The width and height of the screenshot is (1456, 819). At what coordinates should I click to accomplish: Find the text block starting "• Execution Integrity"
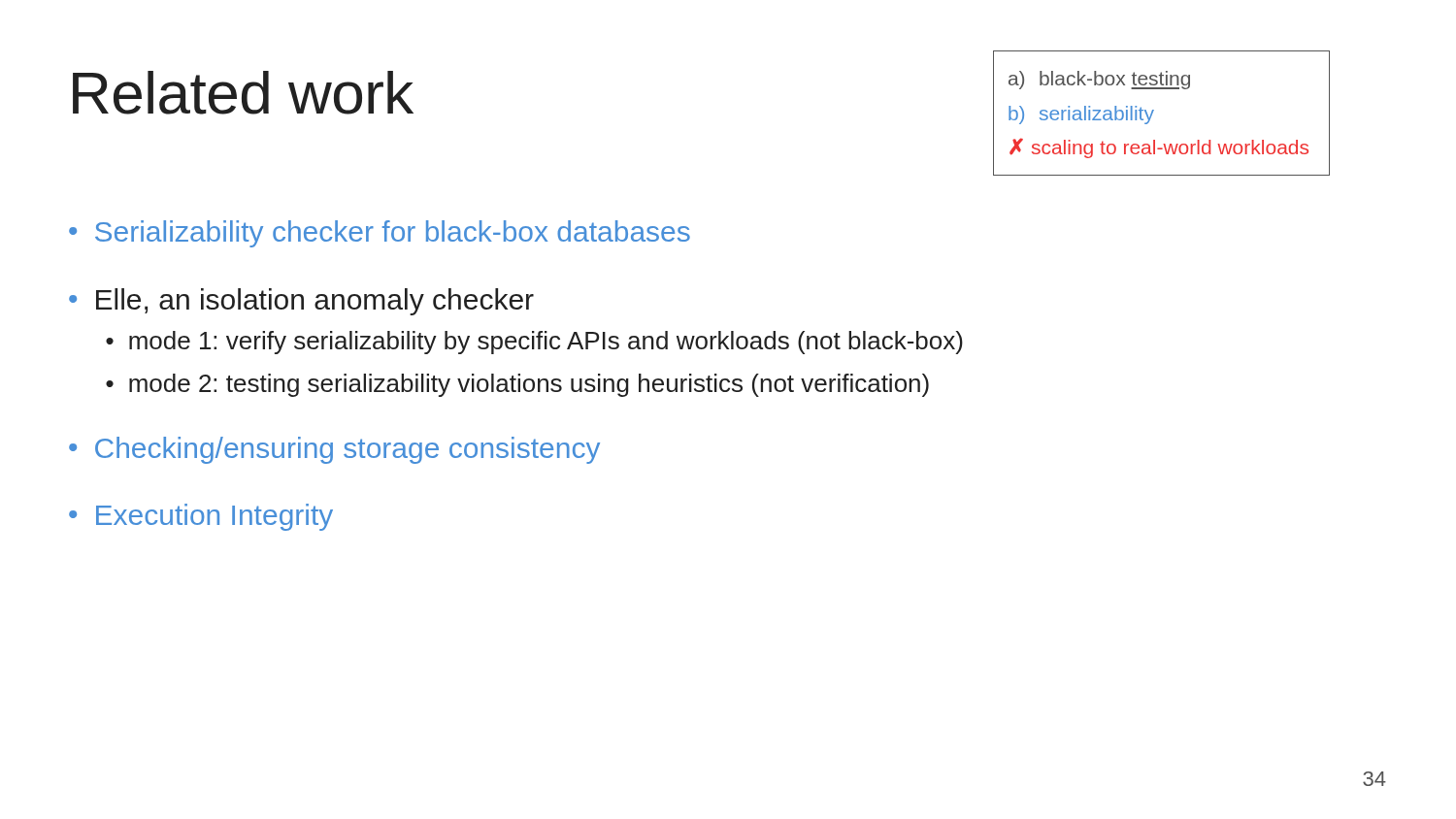[201, 515]
